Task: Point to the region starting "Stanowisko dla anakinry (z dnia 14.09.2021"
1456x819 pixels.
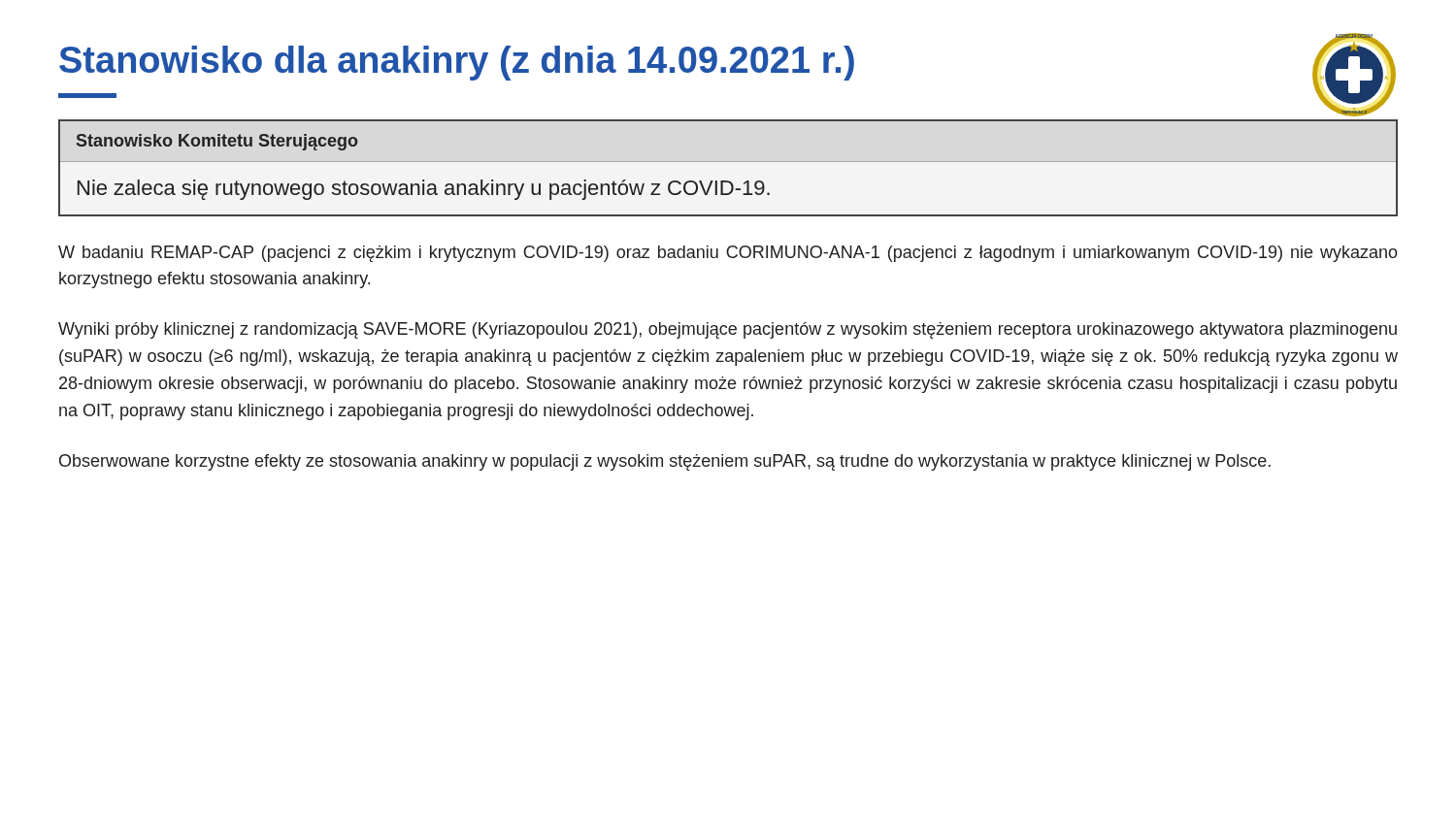Action: [x=457, y=60]
